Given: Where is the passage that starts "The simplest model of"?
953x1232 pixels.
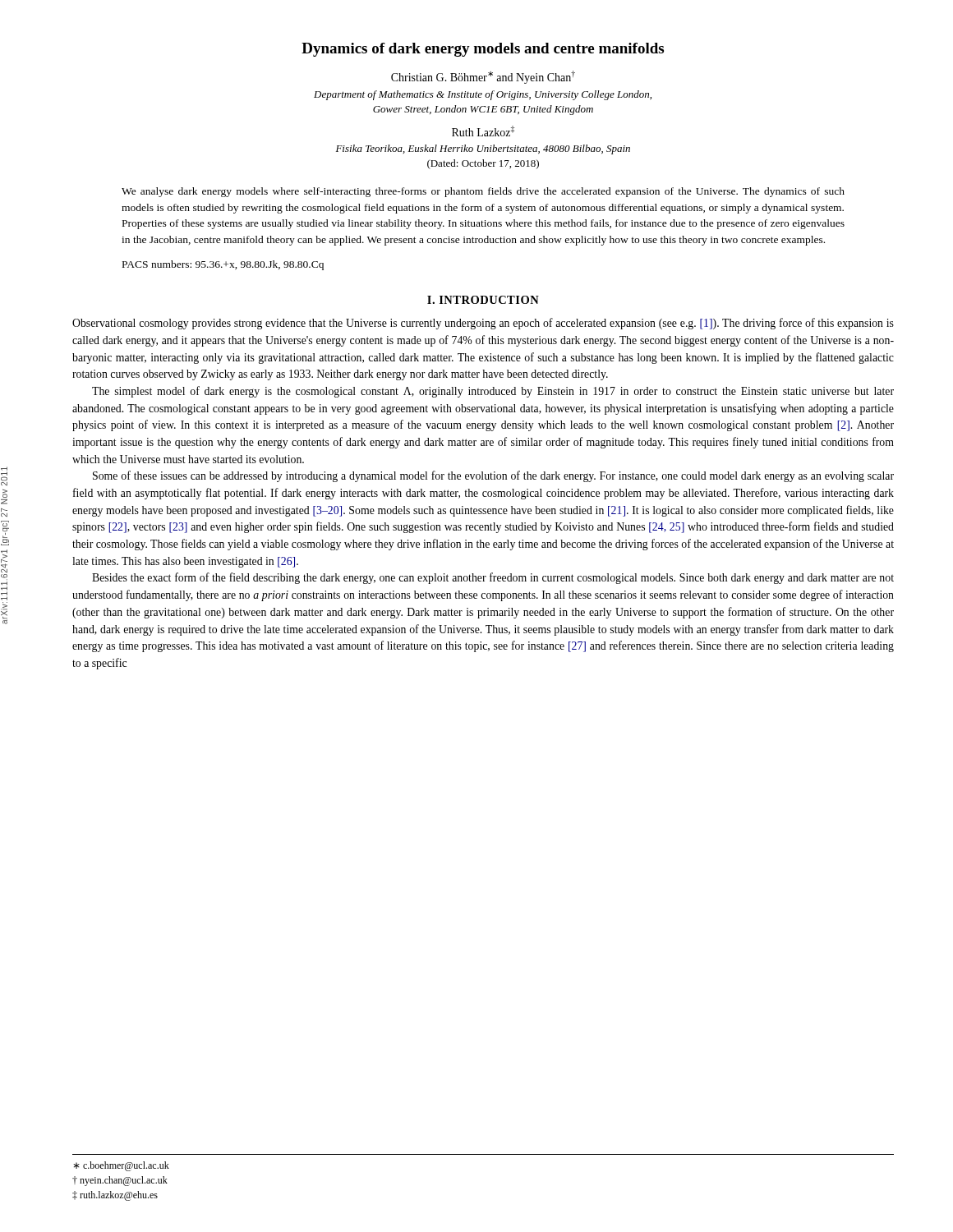Looking at the screenshot, I should [x=483, y=425].
